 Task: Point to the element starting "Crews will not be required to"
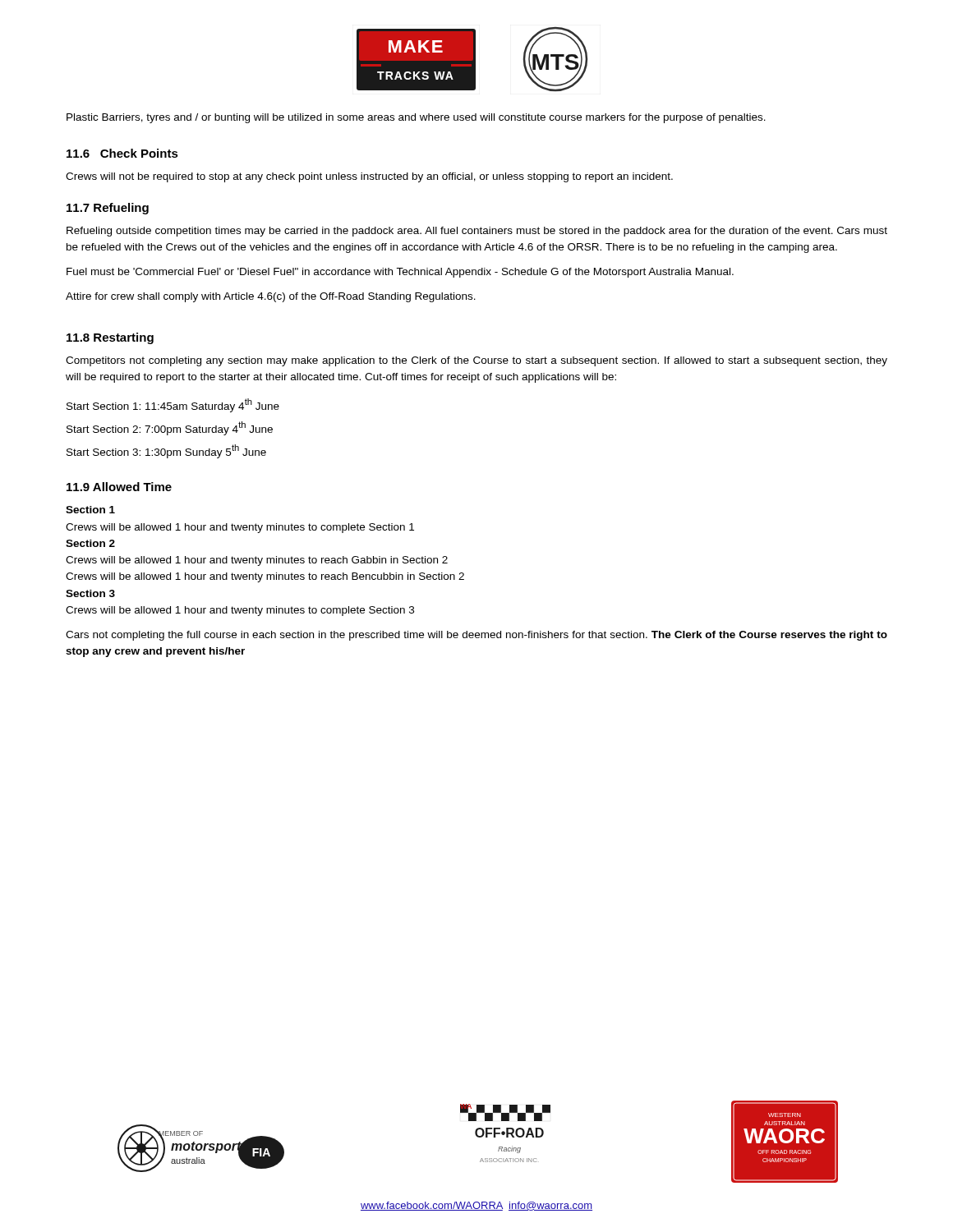pos(370,176)
